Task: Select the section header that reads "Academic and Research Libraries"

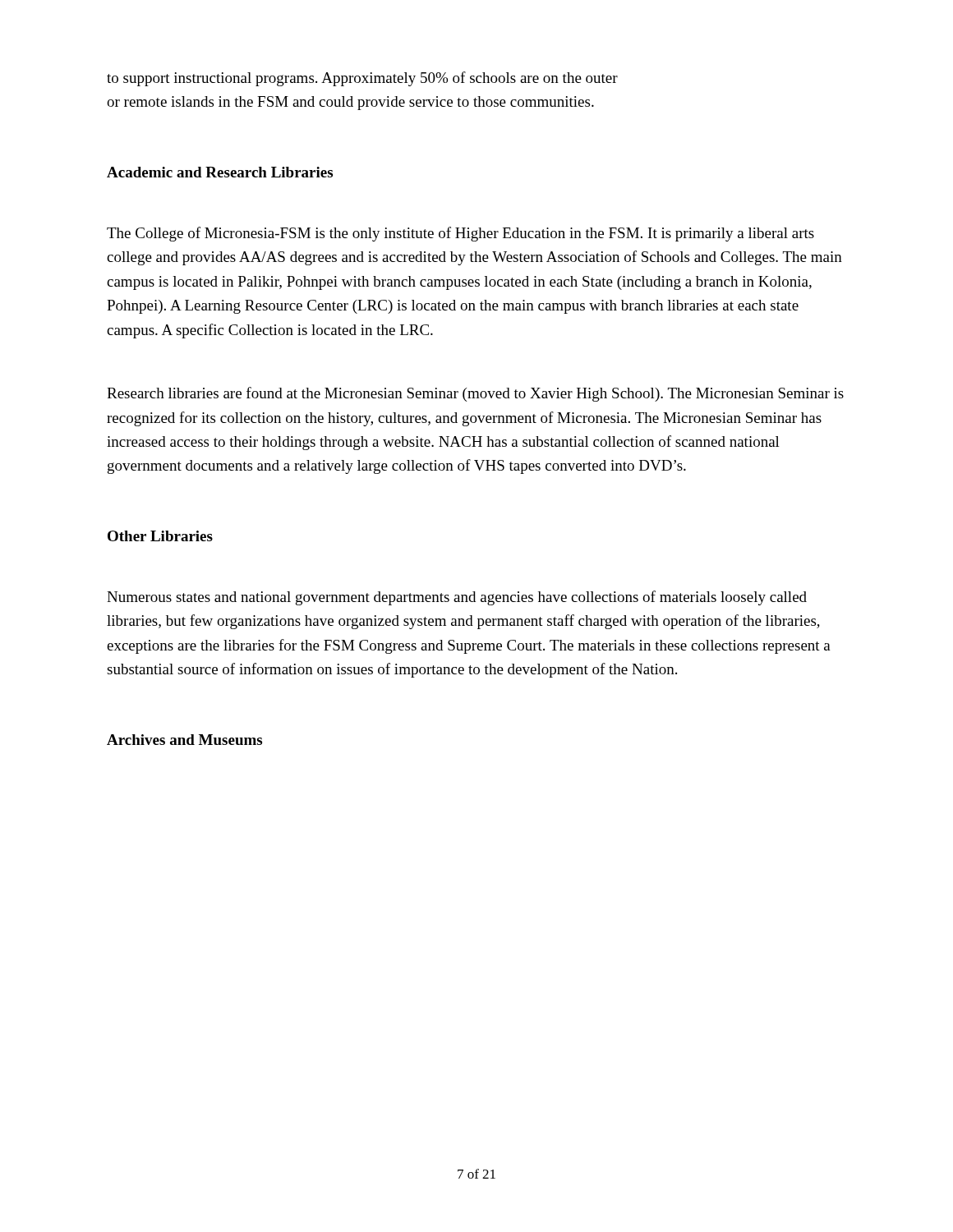Action: 220,172
